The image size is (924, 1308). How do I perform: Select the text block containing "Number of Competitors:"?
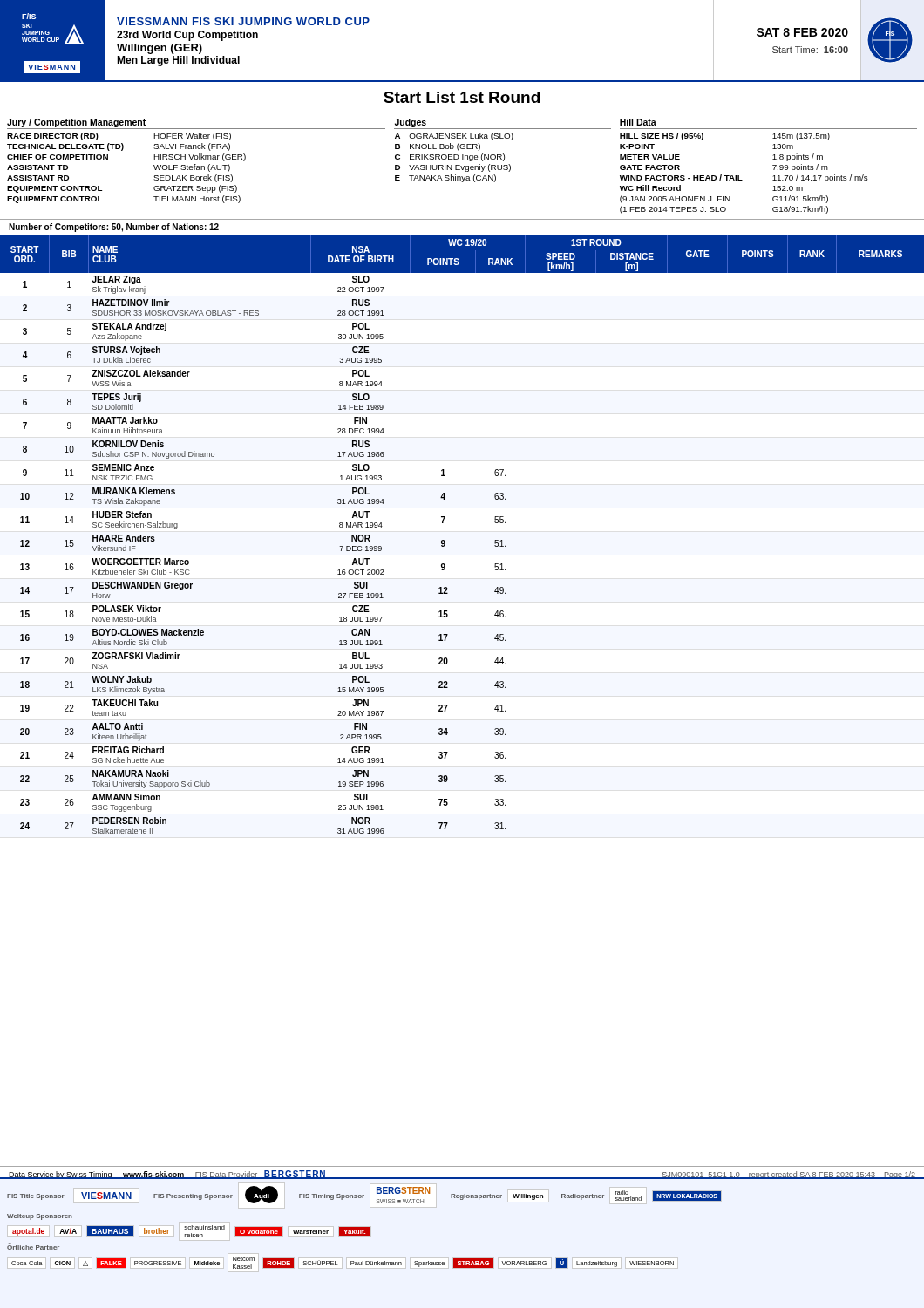click(114, 227)
